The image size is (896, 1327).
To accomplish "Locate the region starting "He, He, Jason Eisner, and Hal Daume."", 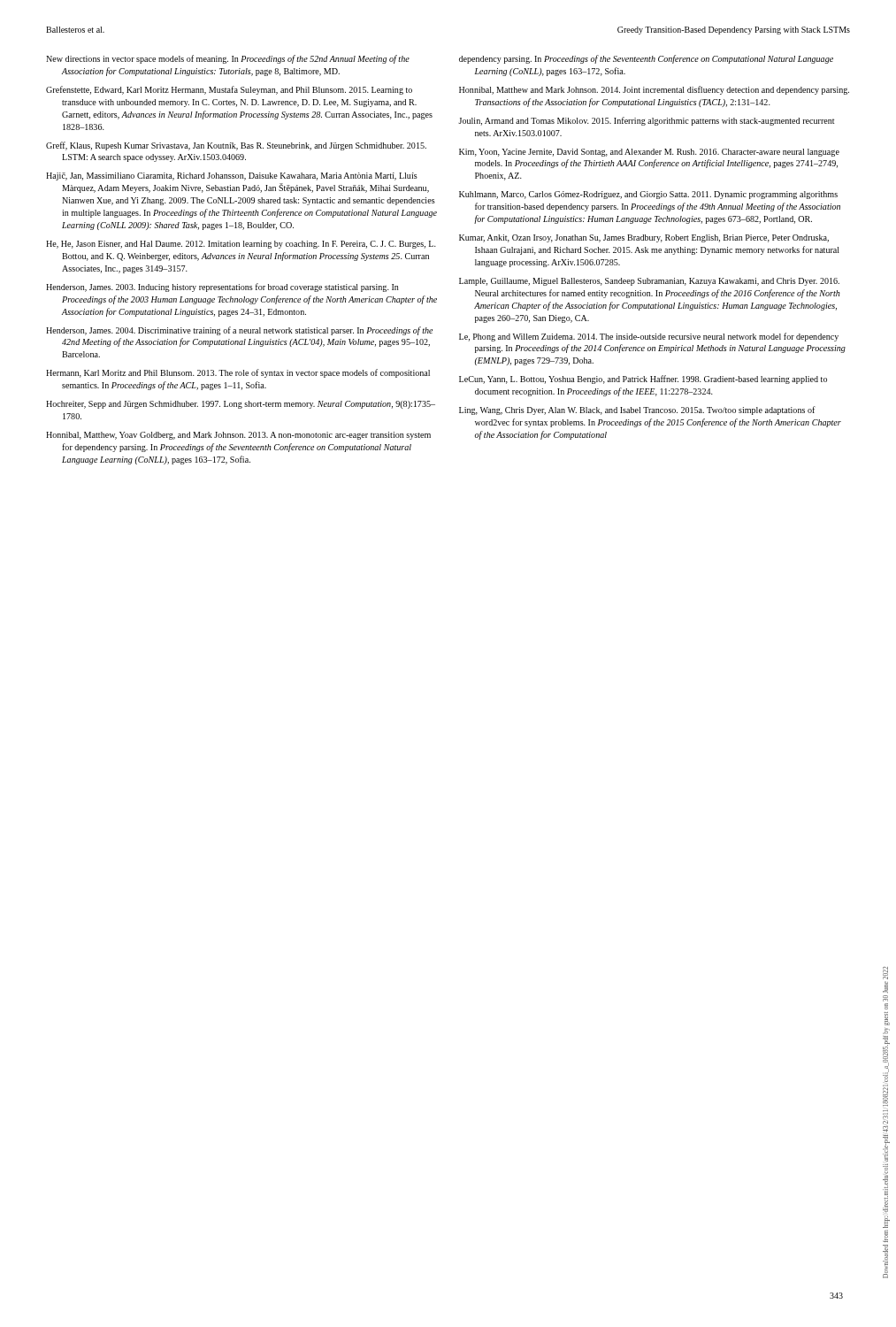I will [241, 256].
